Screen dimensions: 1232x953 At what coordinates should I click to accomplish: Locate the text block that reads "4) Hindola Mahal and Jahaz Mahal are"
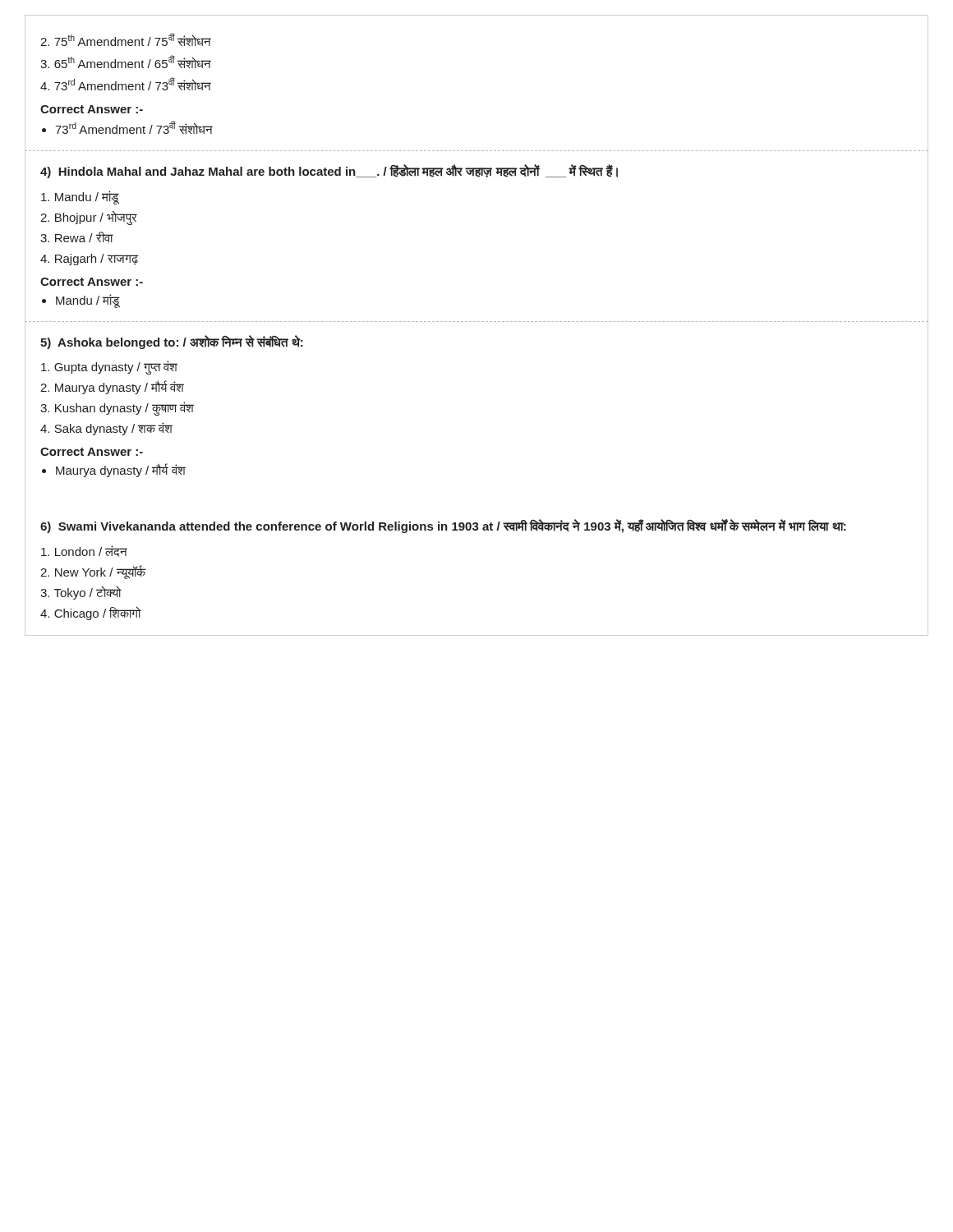pyautogui.click(x=330, y=171)
